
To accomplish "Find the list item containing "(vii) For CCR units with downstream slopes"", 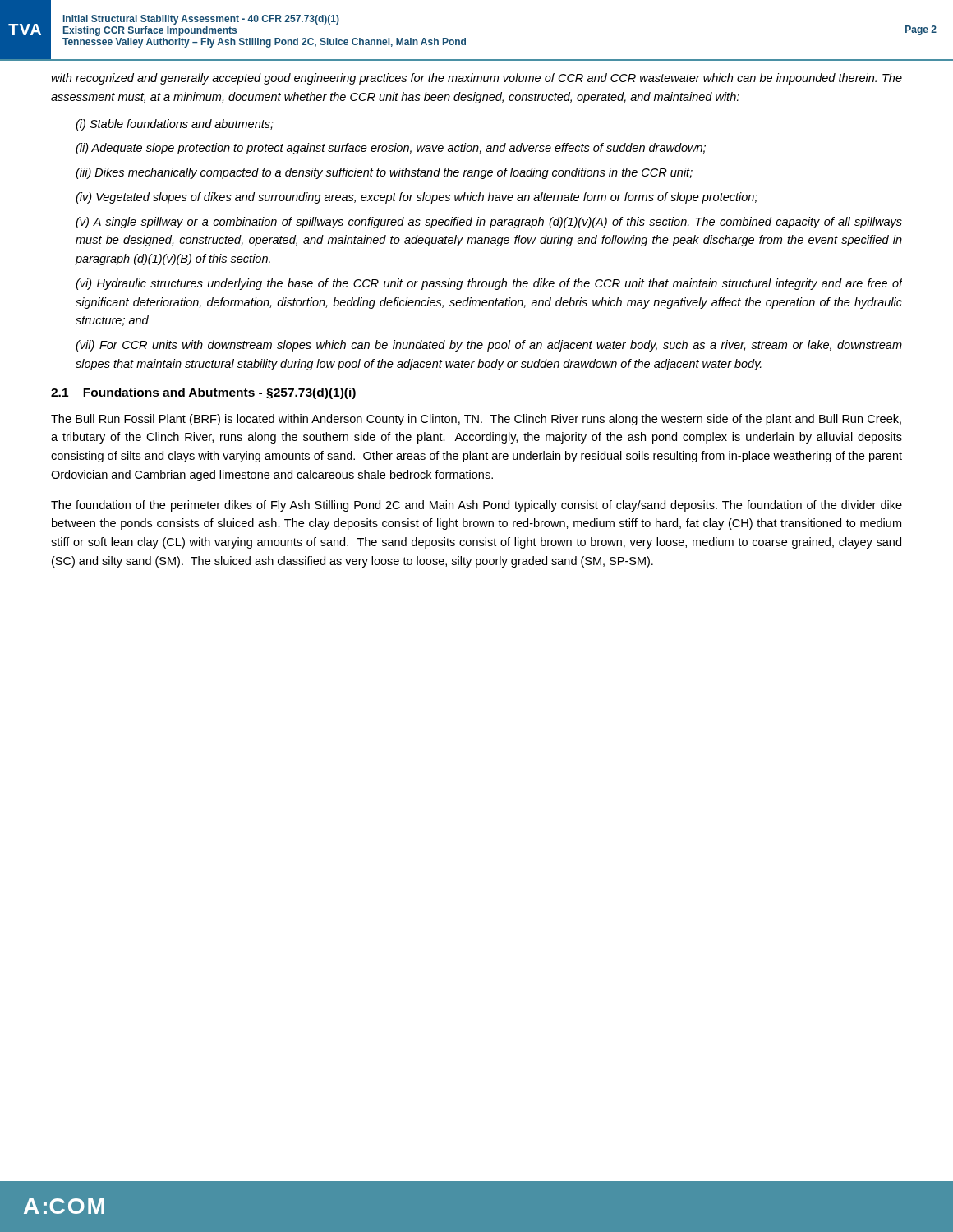I will 489,354.
